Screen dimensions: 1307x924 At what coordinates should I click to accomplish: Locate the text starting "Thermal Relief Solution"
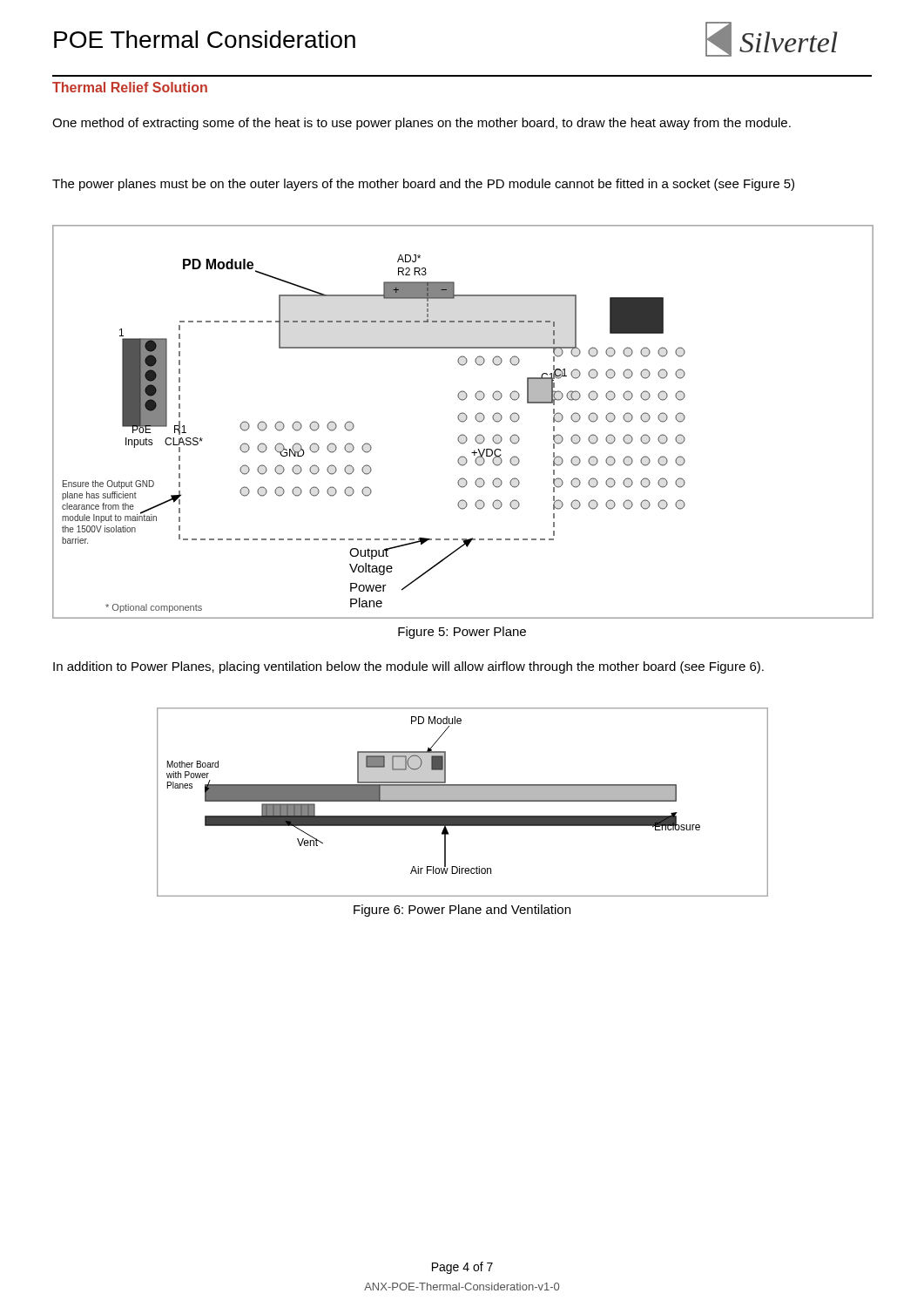[x=130, y=88]
